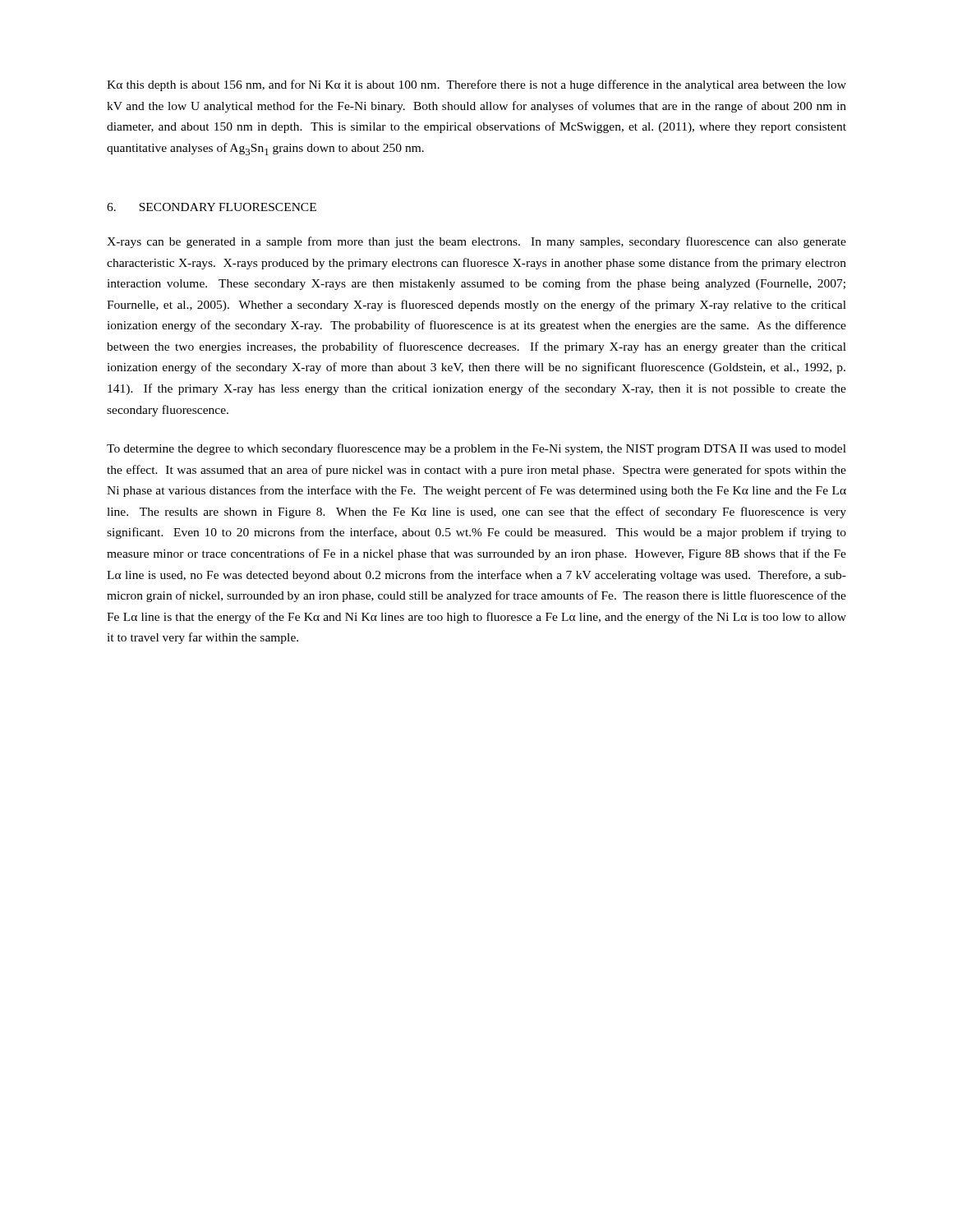Locate the block of text that opens with "To determine the"
The image size is (953, 1232).
pyautogui.click(x=476, y=543)
